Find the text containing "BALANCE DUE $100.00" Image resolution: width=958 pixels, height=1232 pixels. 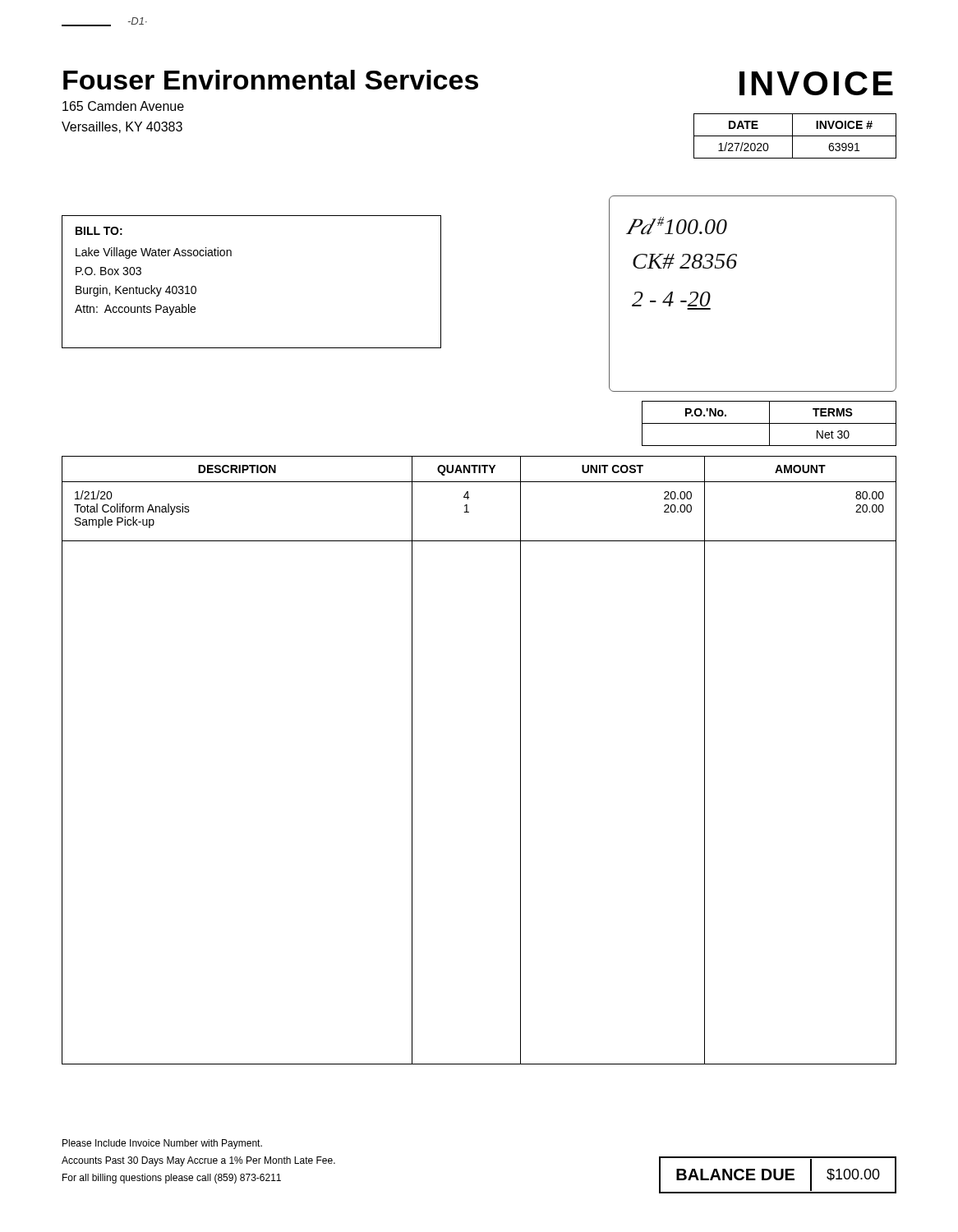pos(778,1175)
